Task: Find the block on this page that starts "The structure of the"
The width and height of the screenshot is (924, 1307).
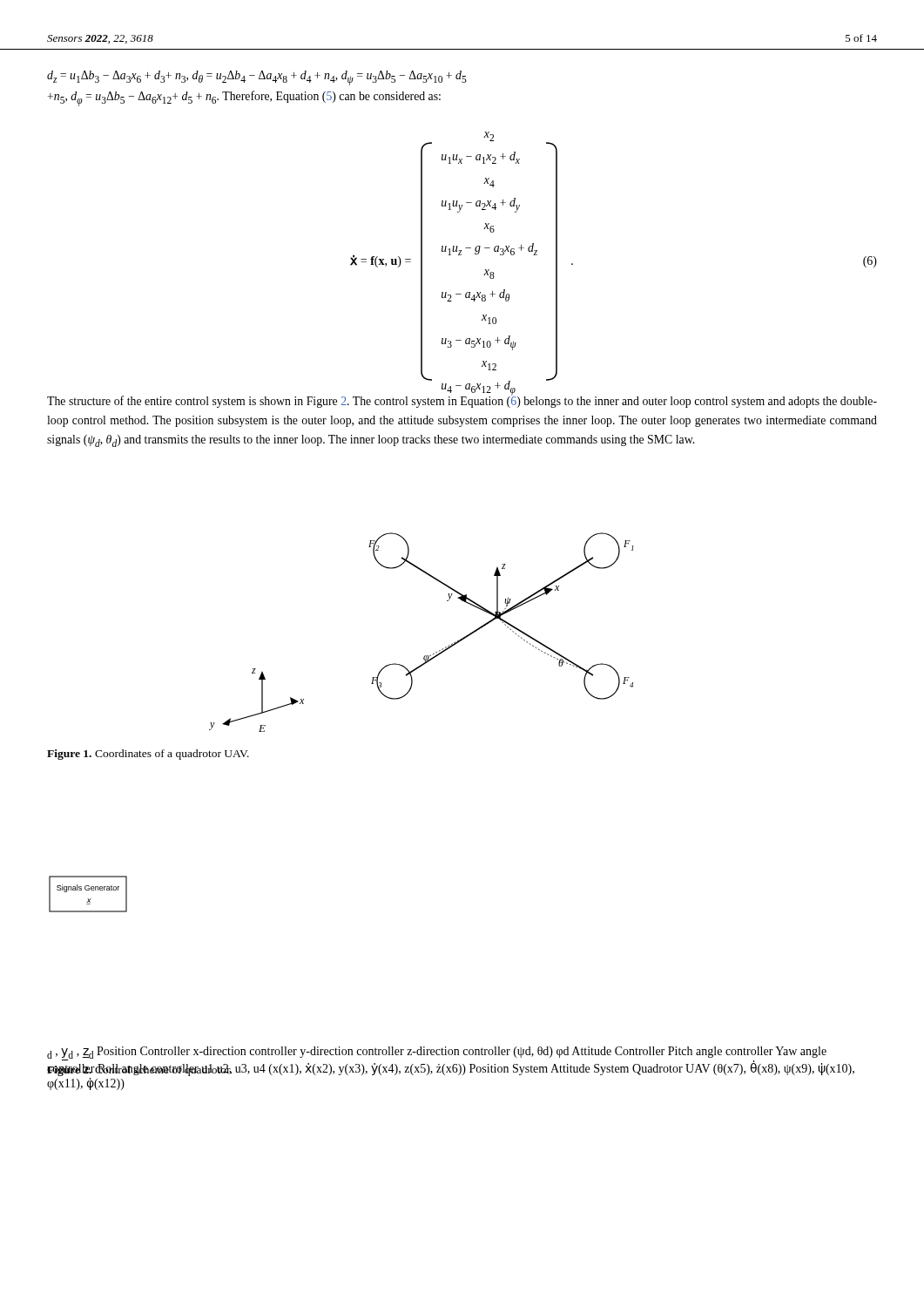Action: click(x=462, y=422)
